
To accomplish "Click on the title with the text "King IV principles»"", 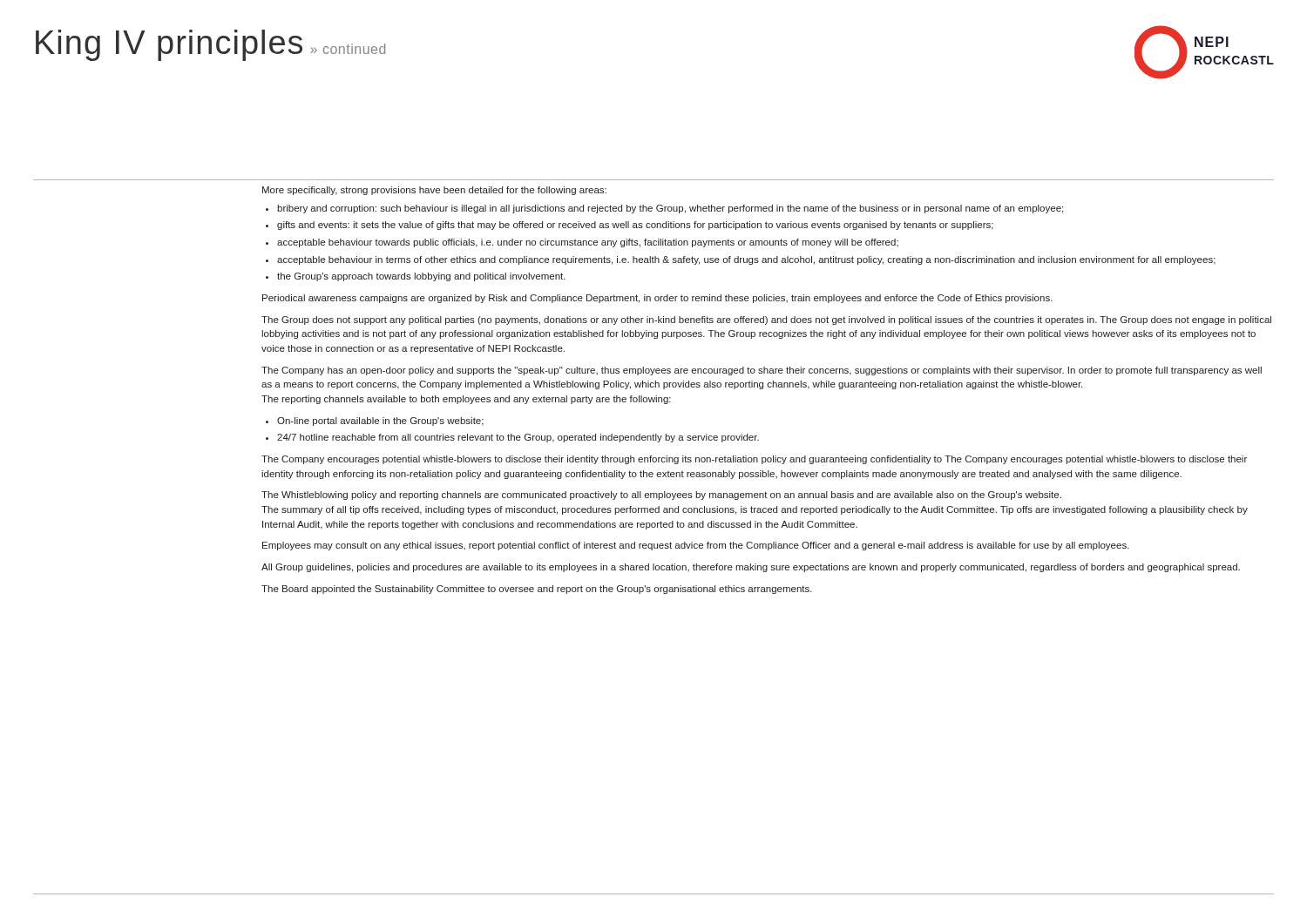I will [x=210, y=43].
